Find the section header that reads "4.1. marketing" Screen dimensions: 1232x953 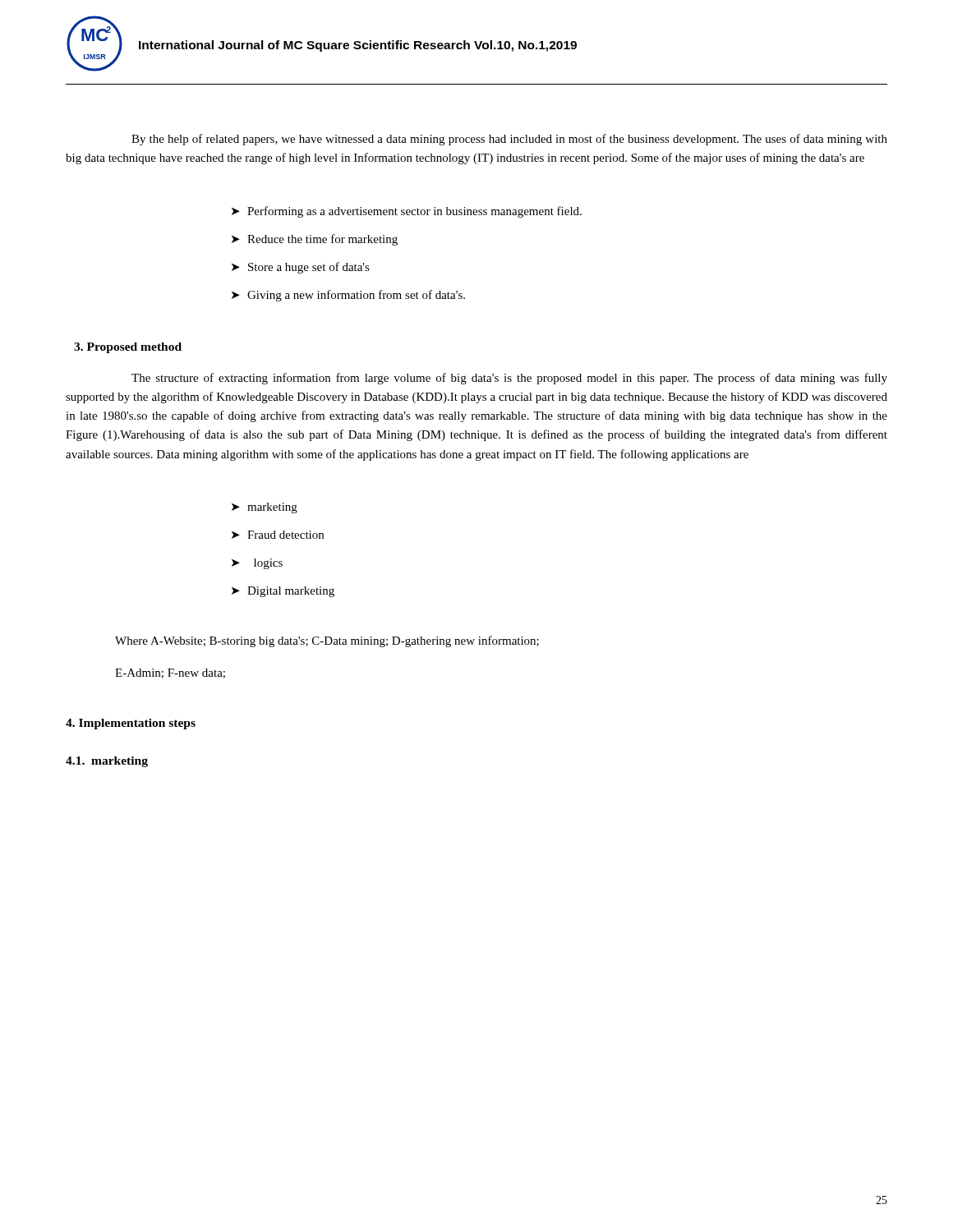coord(107,760)
